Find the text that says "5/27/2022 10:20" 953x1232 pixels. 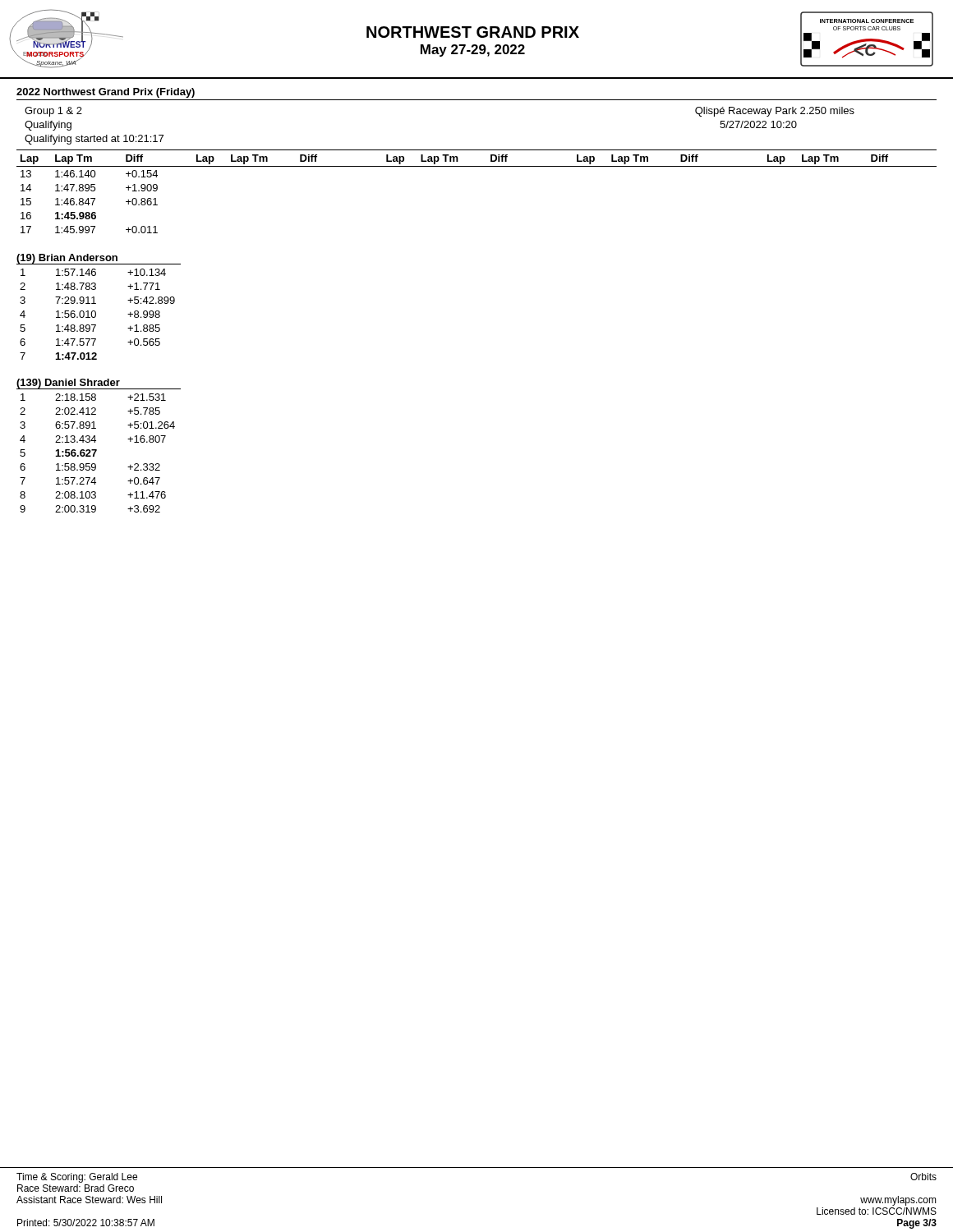[758, 124]
